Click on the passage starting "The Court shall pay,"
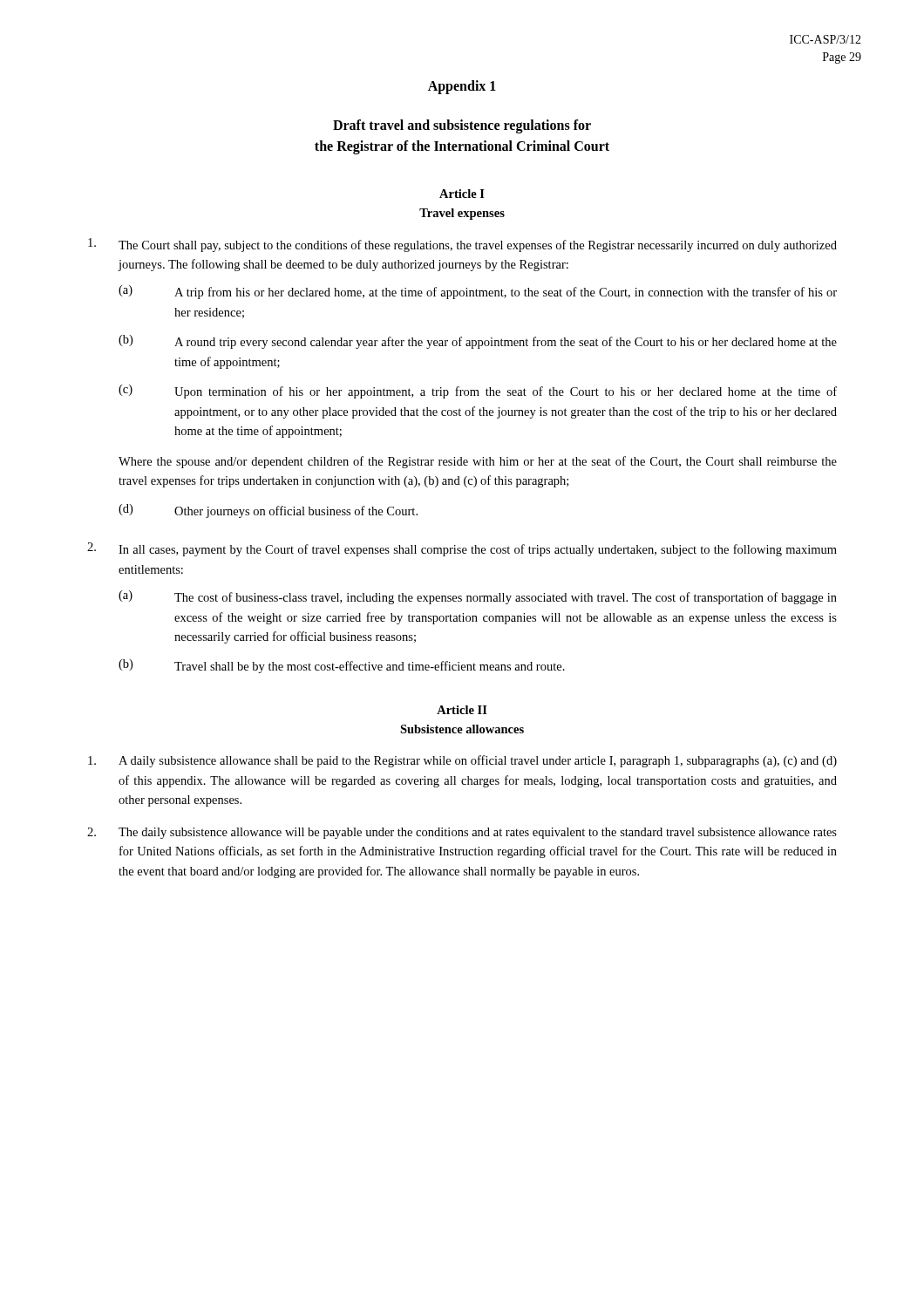924x1308 pixels. click(x=462, y=378)
